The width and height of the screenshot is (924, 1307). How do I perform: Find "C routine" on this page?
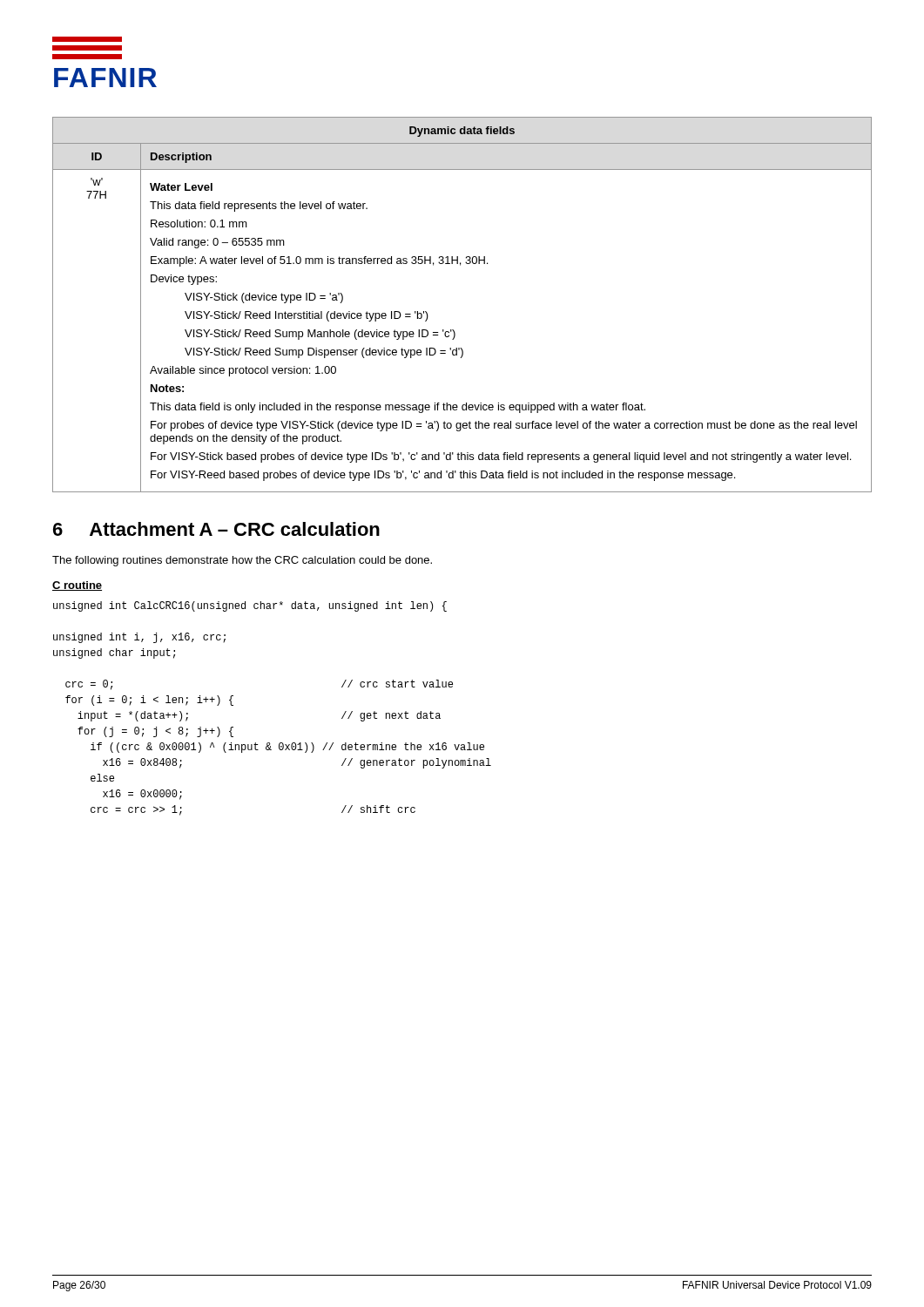77,585
